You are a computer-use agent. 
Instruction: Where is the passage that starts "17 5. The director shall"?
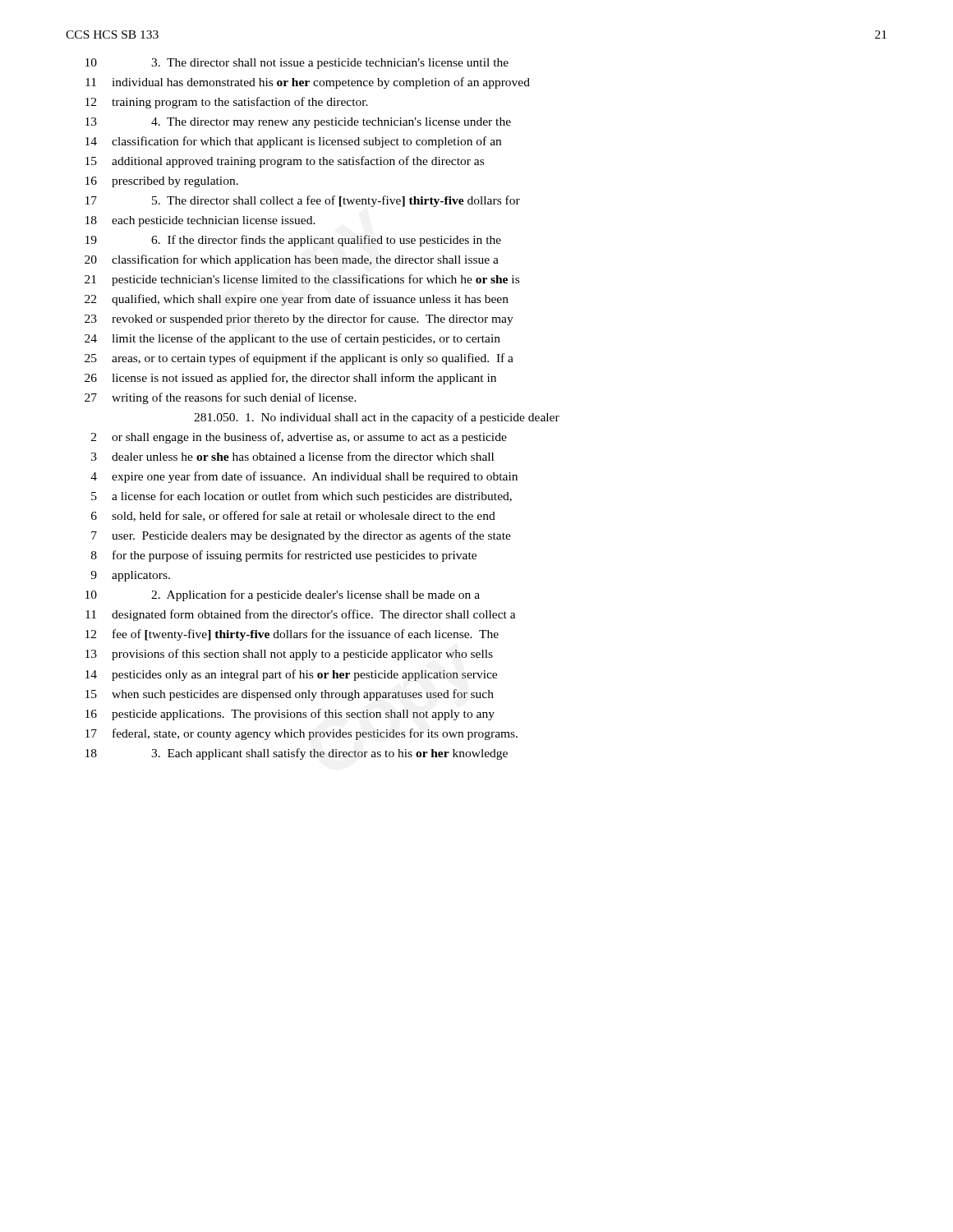(x=476, y=201)
